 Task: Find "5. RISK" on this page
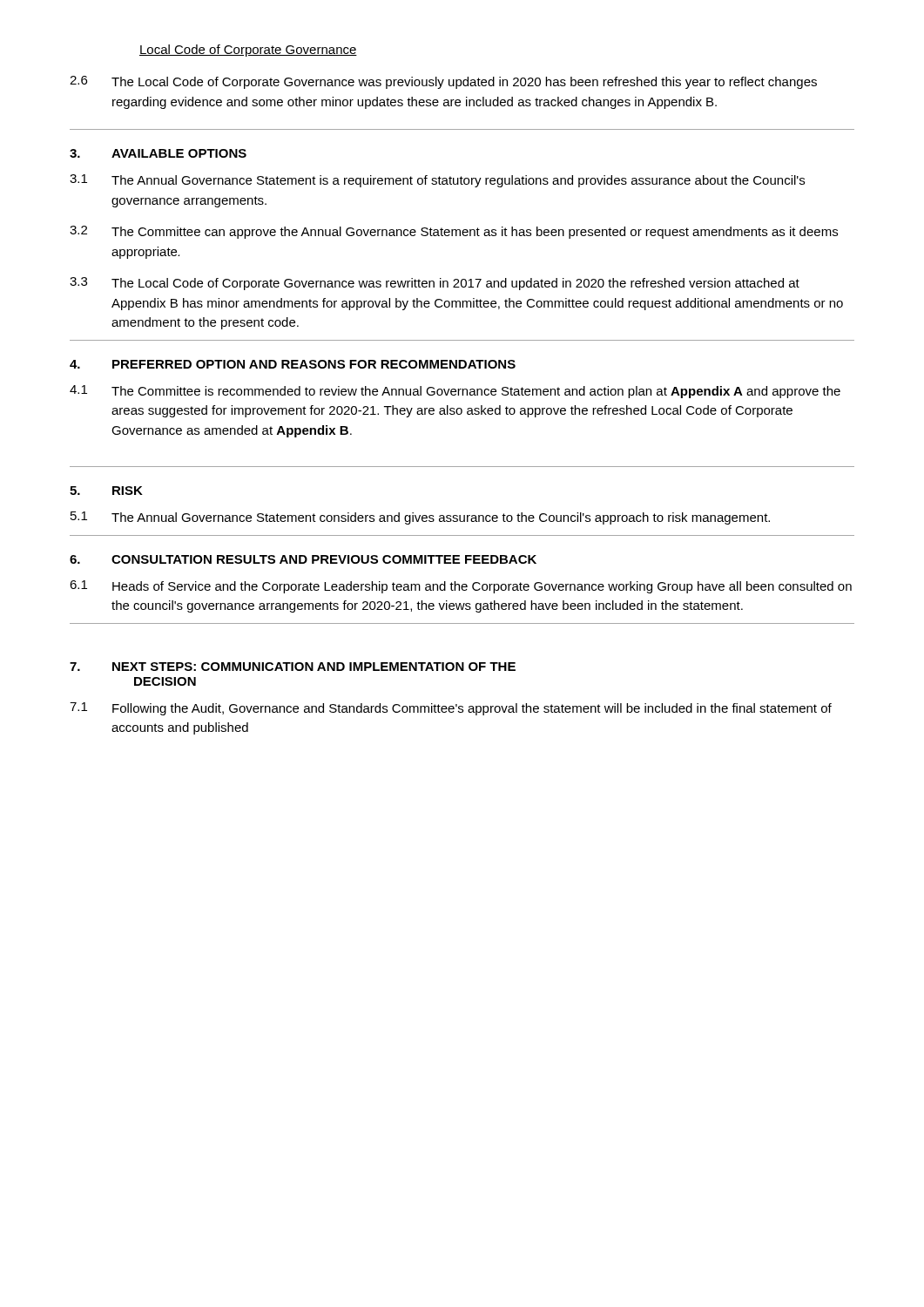106,490
